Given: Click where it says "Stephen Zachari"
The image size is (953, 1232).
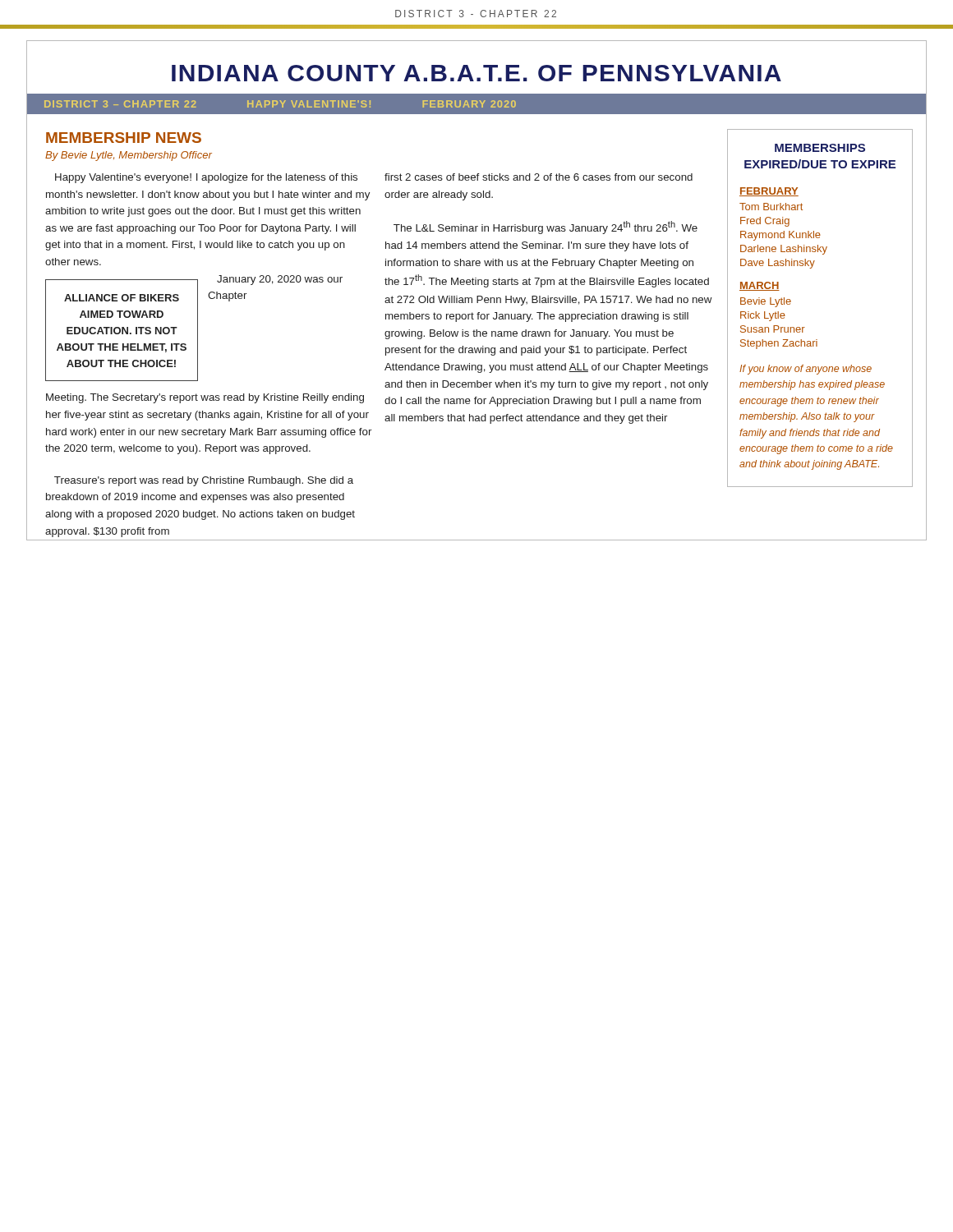Looking at the screenshot, I should pos(779,343).
